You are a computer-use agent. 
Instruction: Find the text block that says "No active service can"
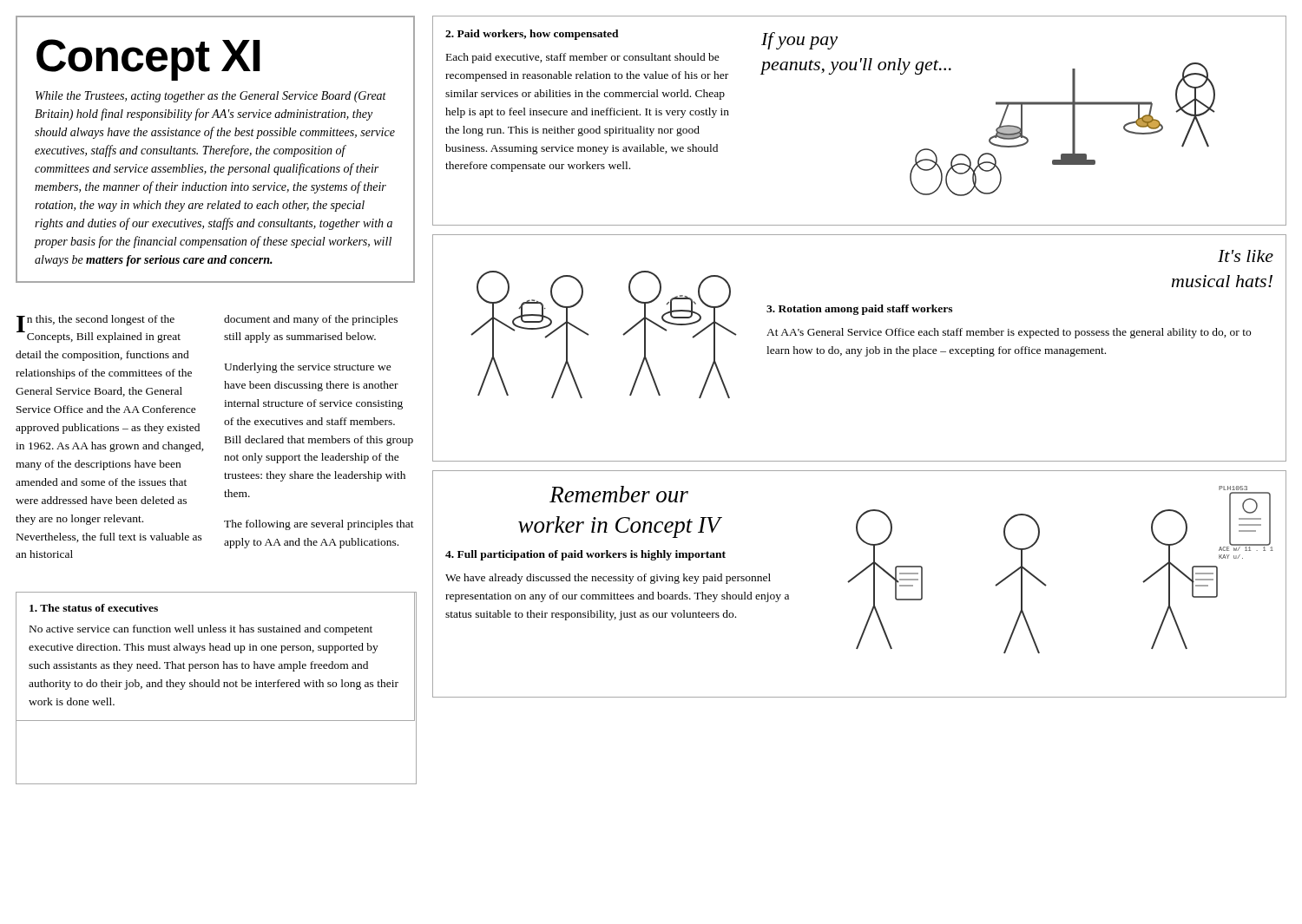[x=213, y=665]
